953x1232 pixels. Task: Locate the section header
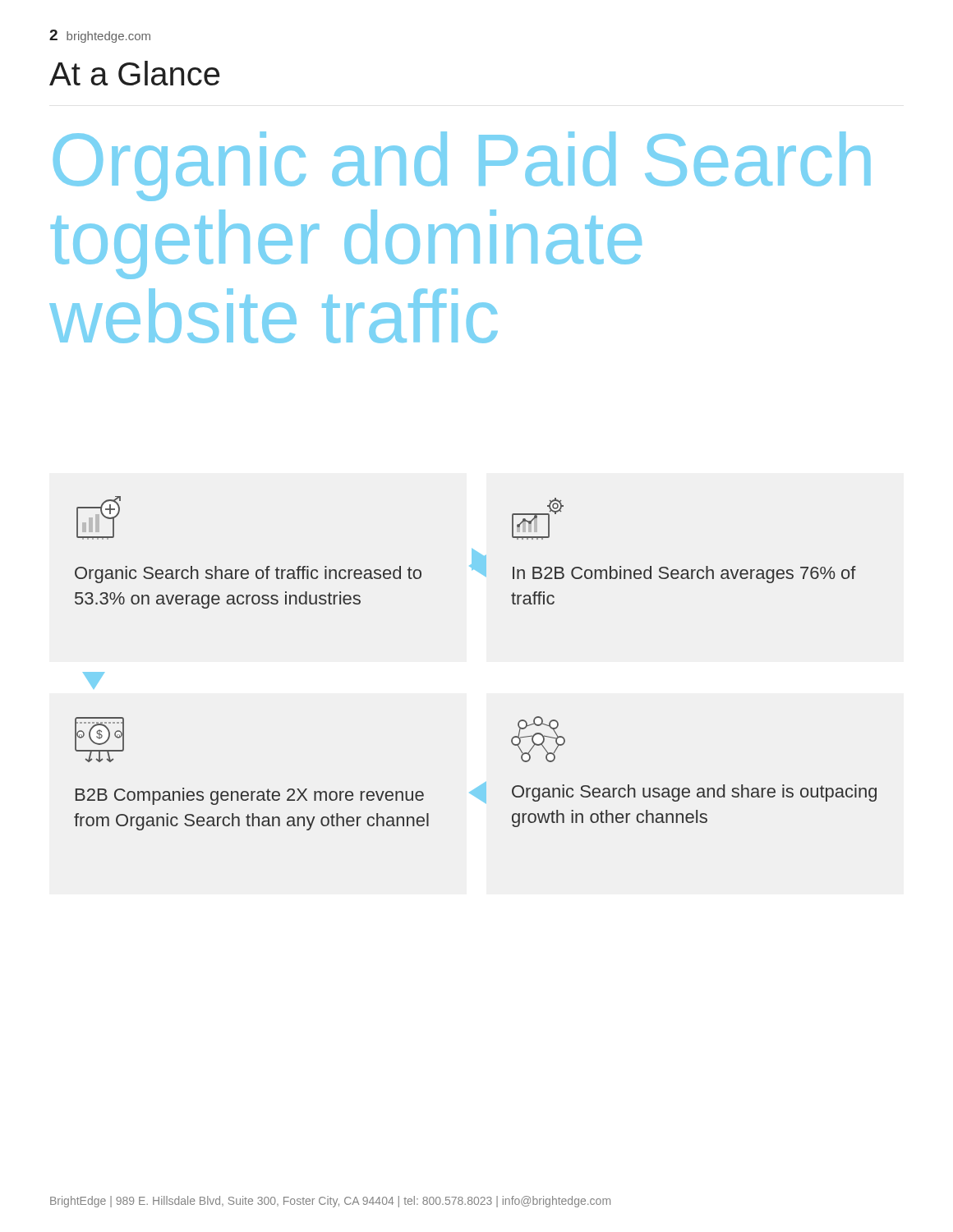tap(135, 74)
